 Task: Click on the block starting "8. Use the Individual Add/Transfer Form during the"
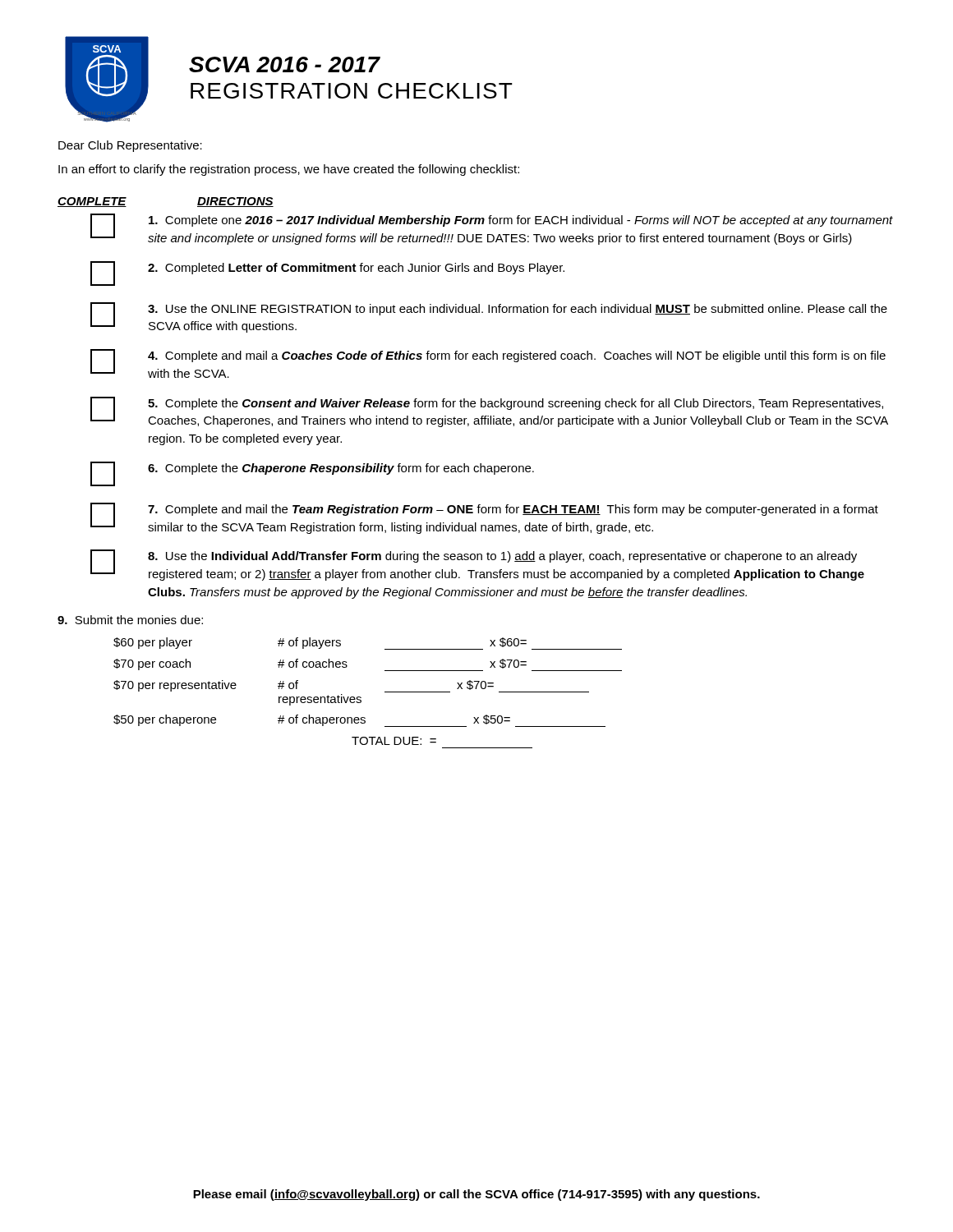point(506,574)
